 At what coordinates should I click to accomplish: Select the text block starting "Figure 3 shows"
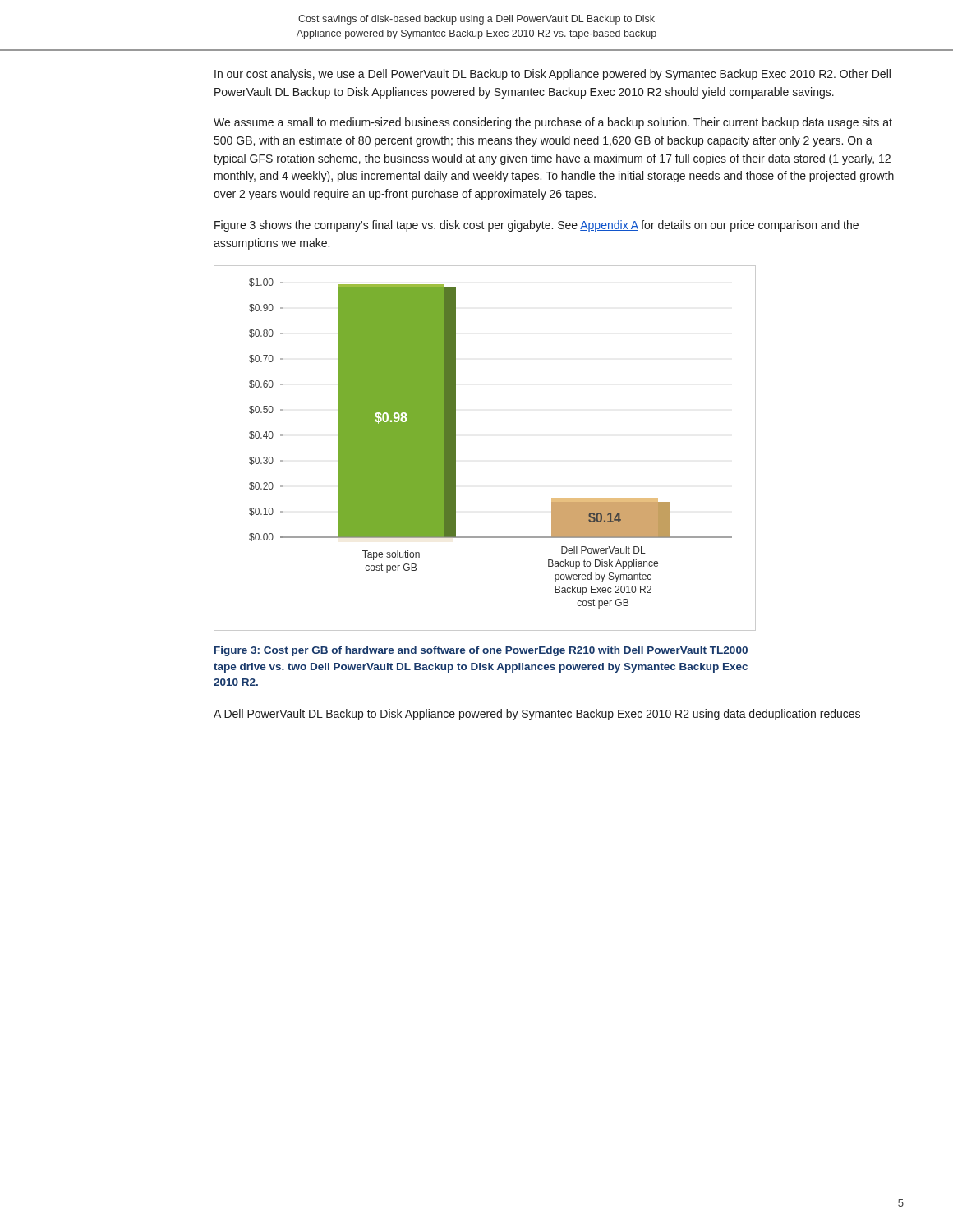(536, 234)
